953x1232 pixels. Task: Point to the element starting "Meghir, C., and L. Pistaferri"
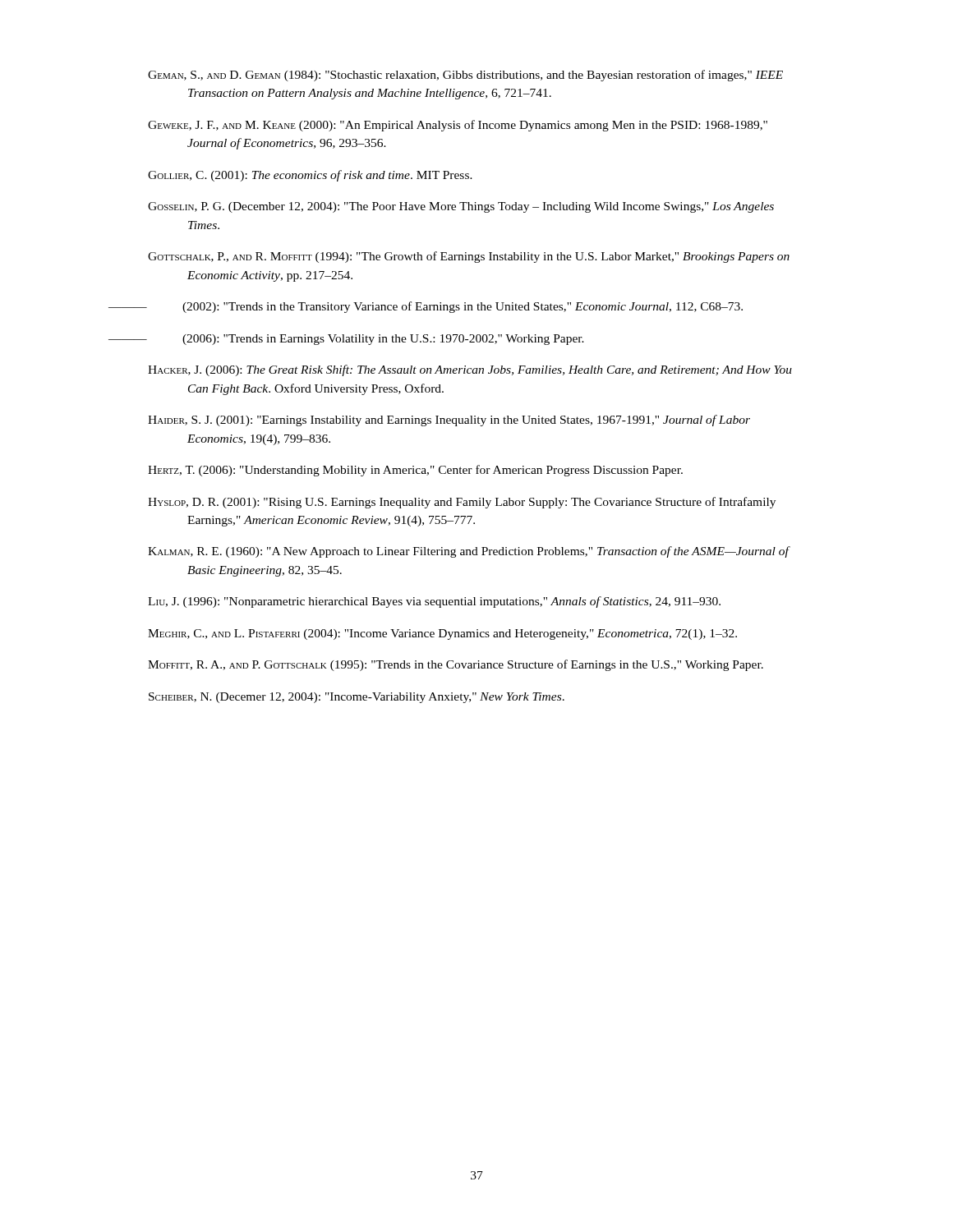tap(443, 633)
